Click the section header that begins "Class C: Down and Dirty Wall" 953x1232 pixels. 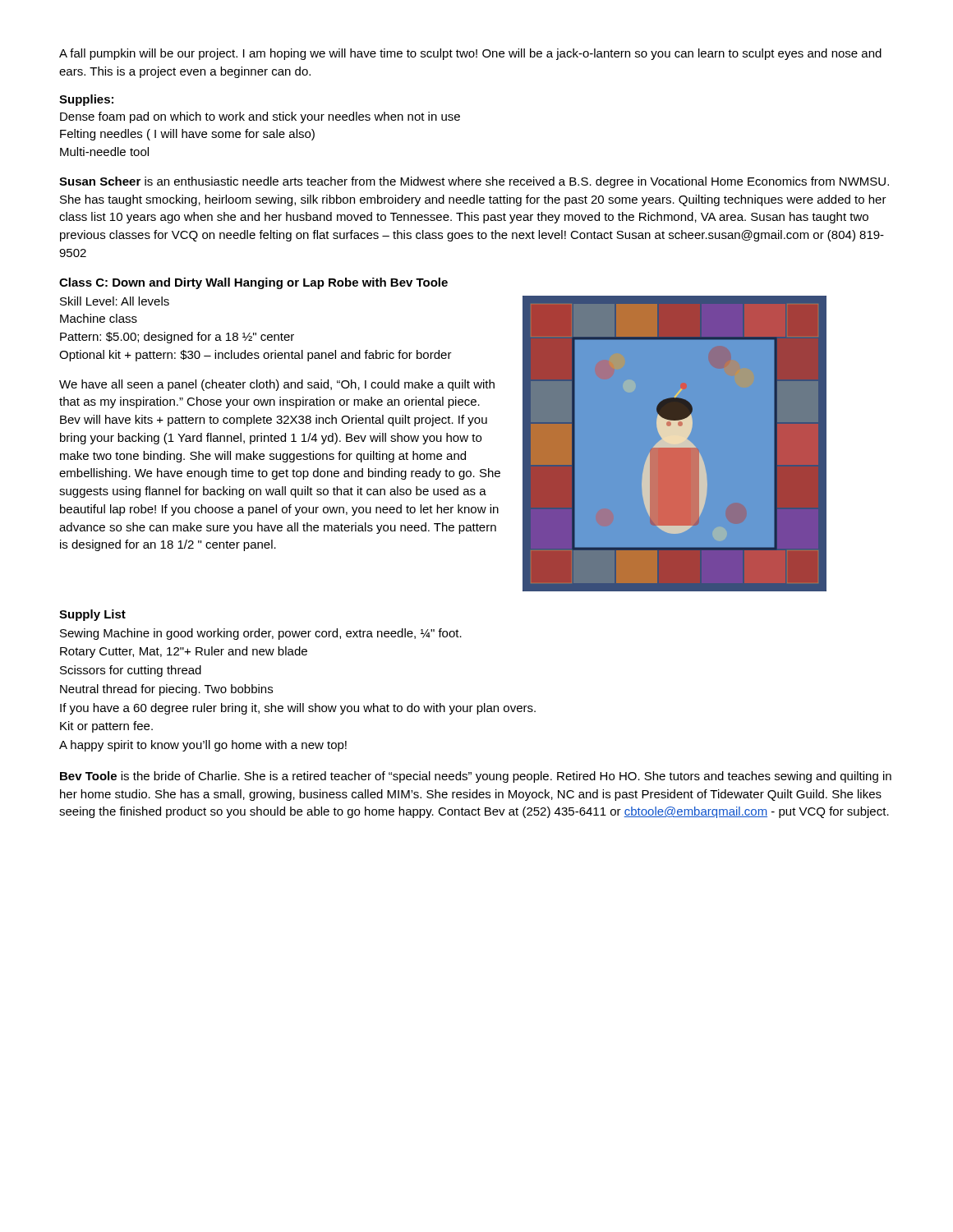254,282
